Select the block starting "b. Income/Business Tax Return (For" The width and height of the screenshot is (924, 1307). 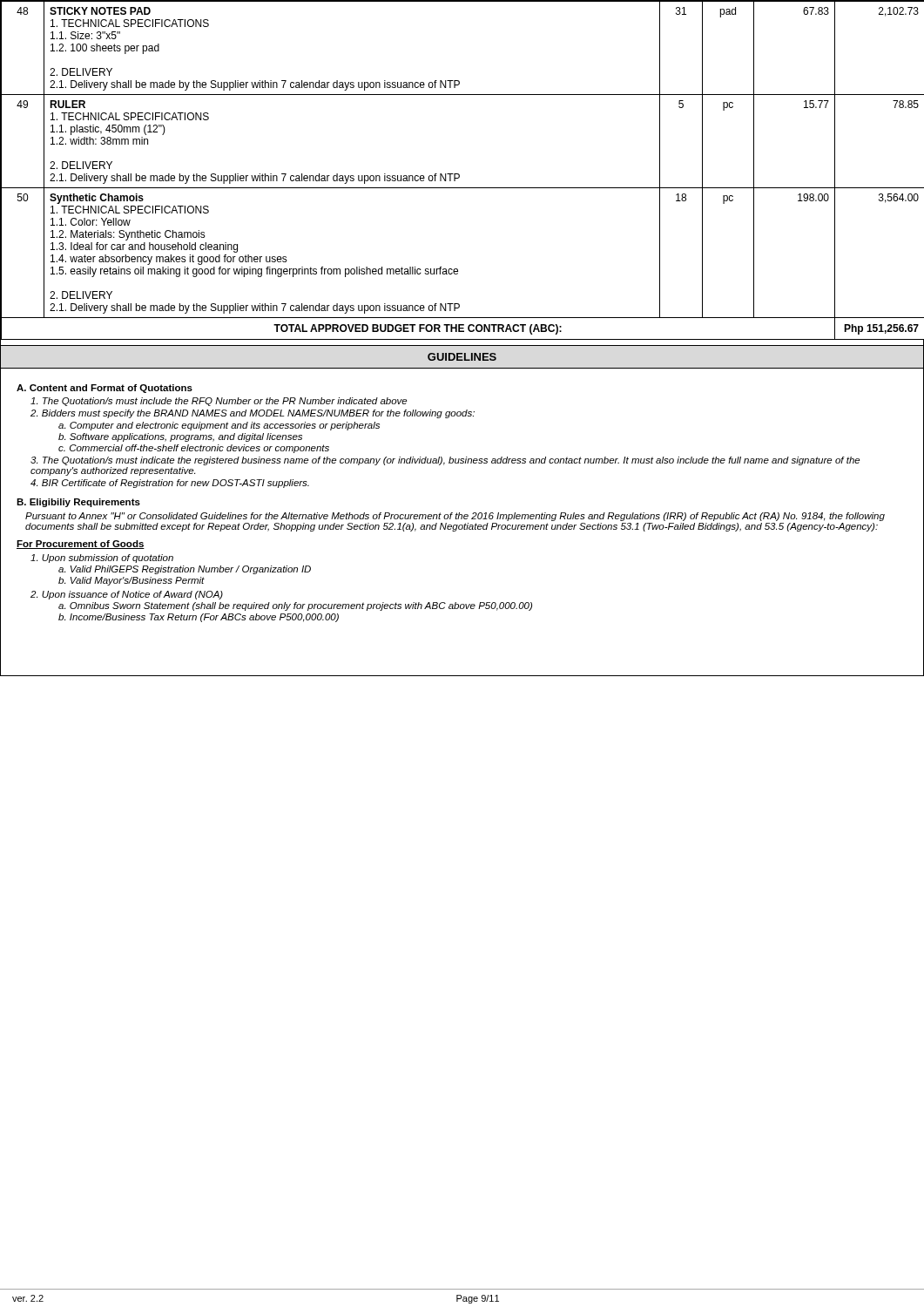coord(199,617)
